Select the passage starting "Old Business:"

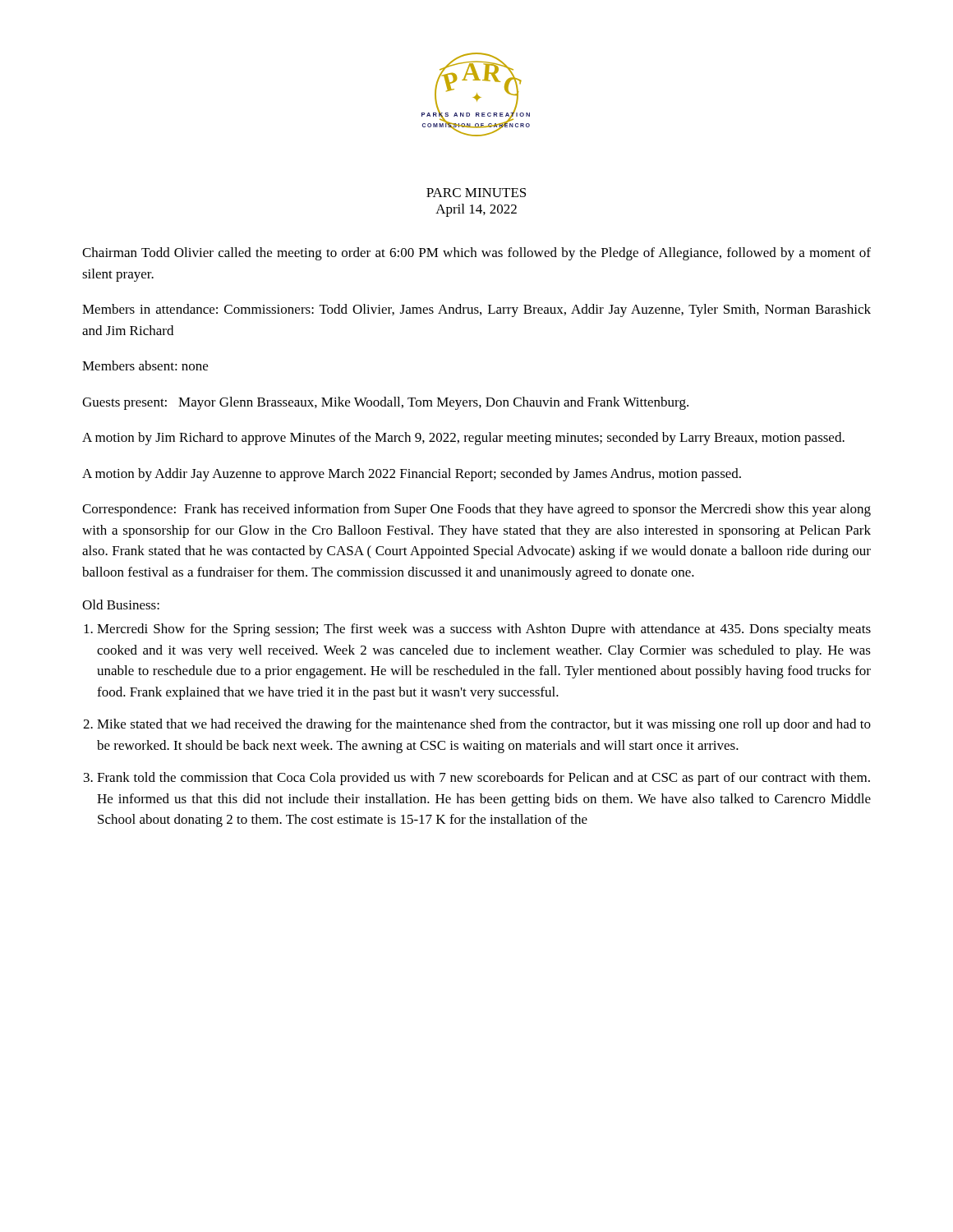121,605
